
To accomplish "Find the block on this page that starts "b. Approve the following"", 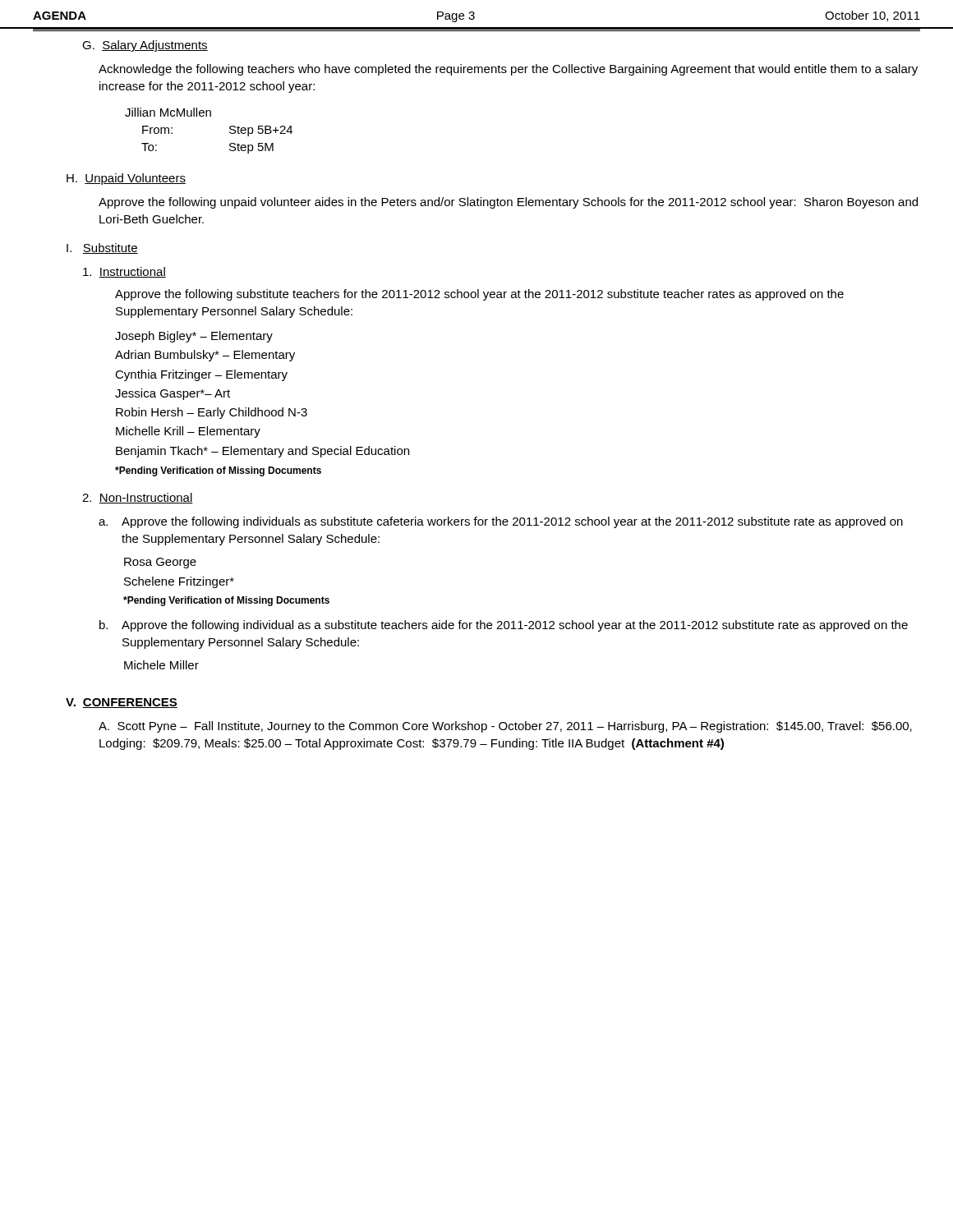I will [x=509, y=633].
